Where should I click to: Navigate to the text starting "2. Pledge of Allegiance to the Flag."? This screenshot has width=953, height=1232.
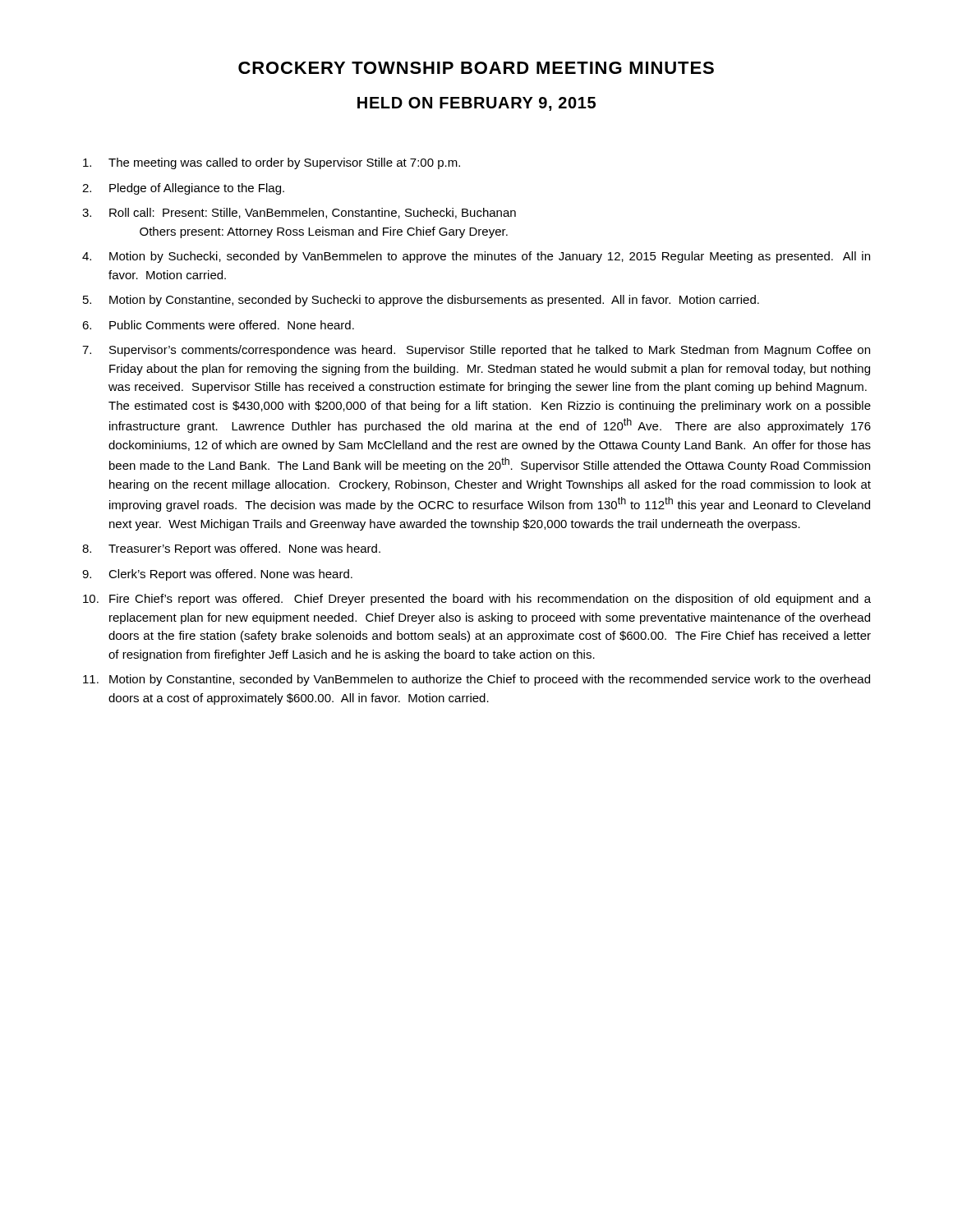(x=183, y=189)
